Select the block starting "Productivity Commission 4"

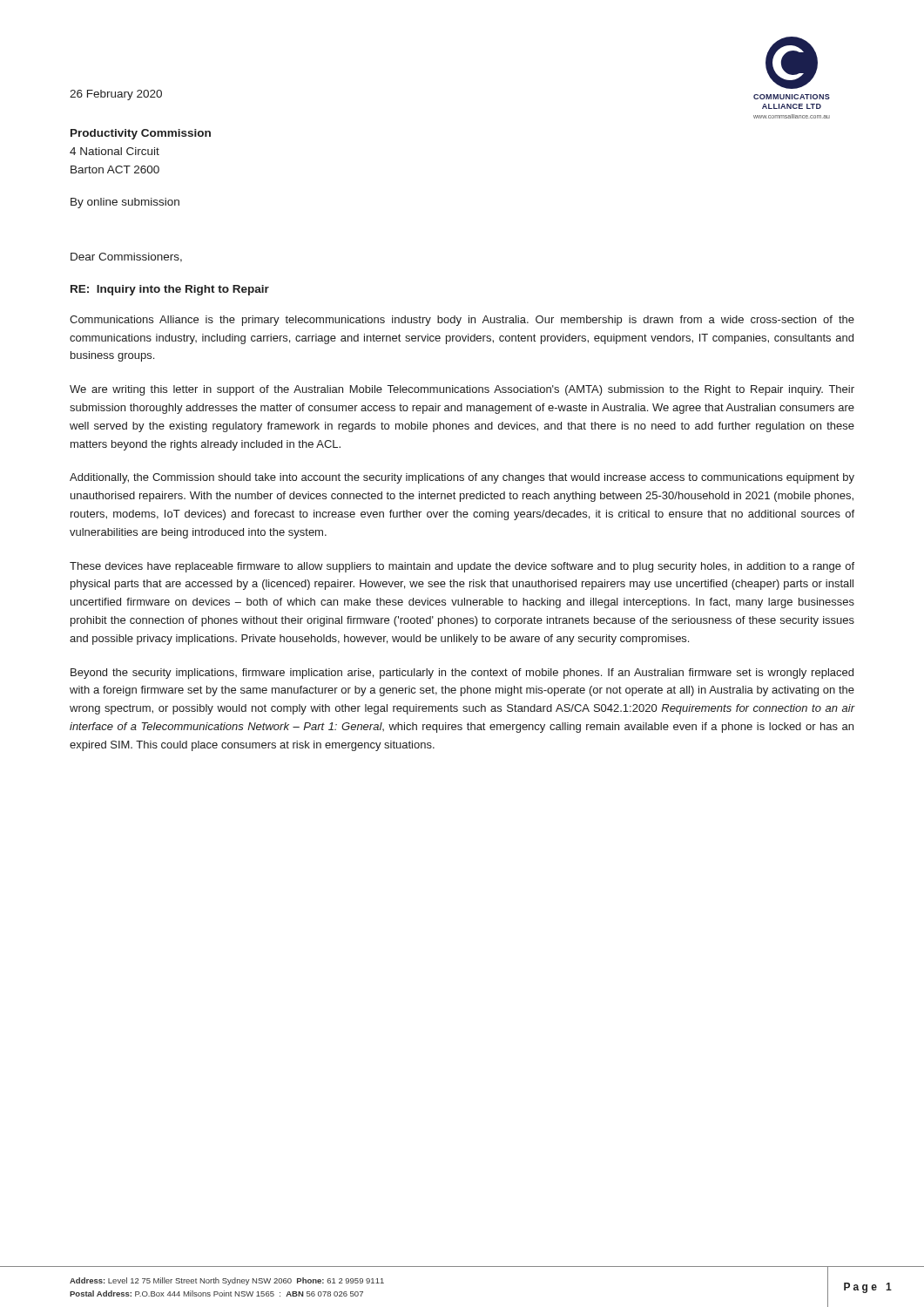click(141, 151)
